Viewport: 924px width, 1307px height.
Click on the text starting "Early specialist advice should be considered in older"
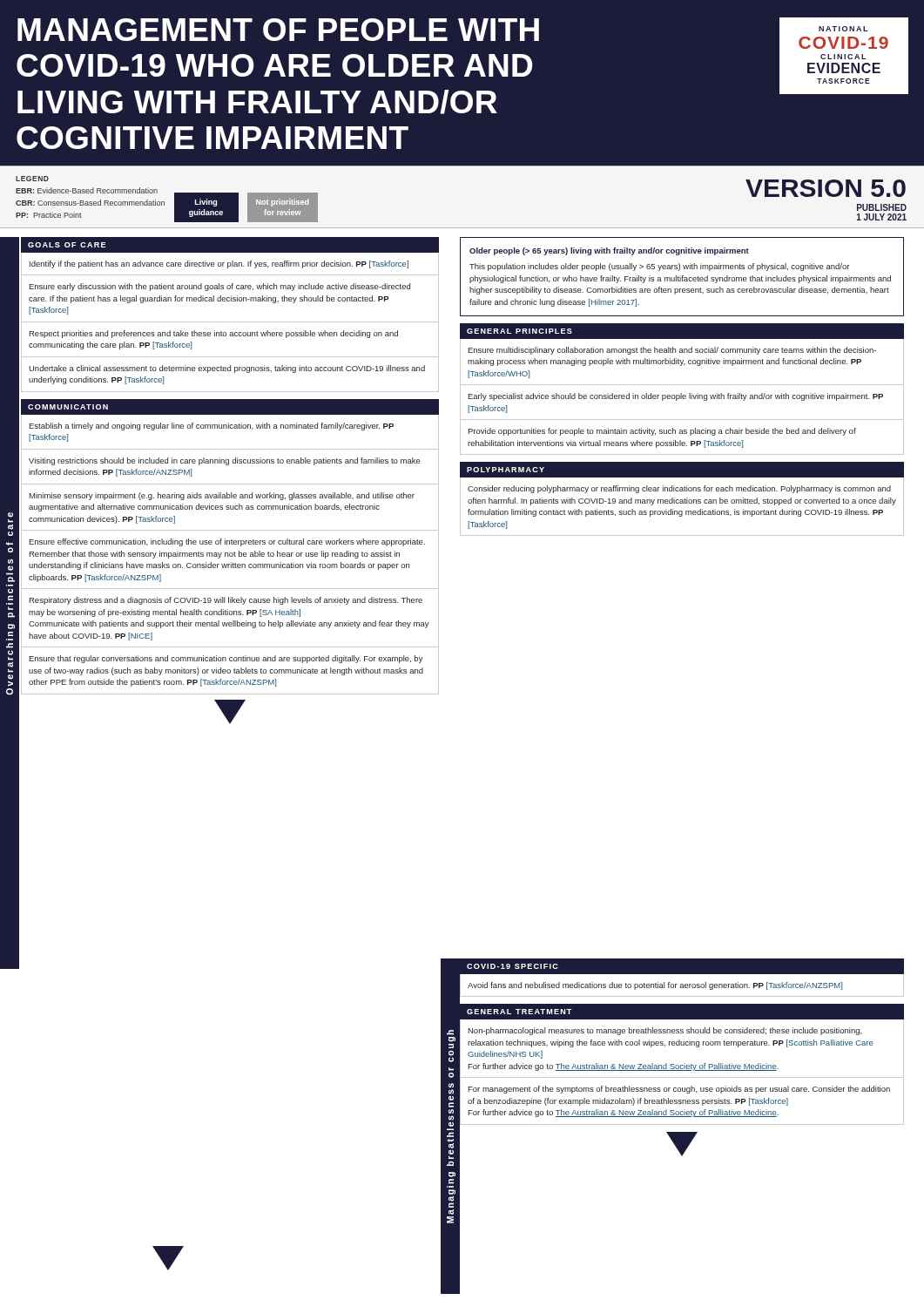click(676, 402)
